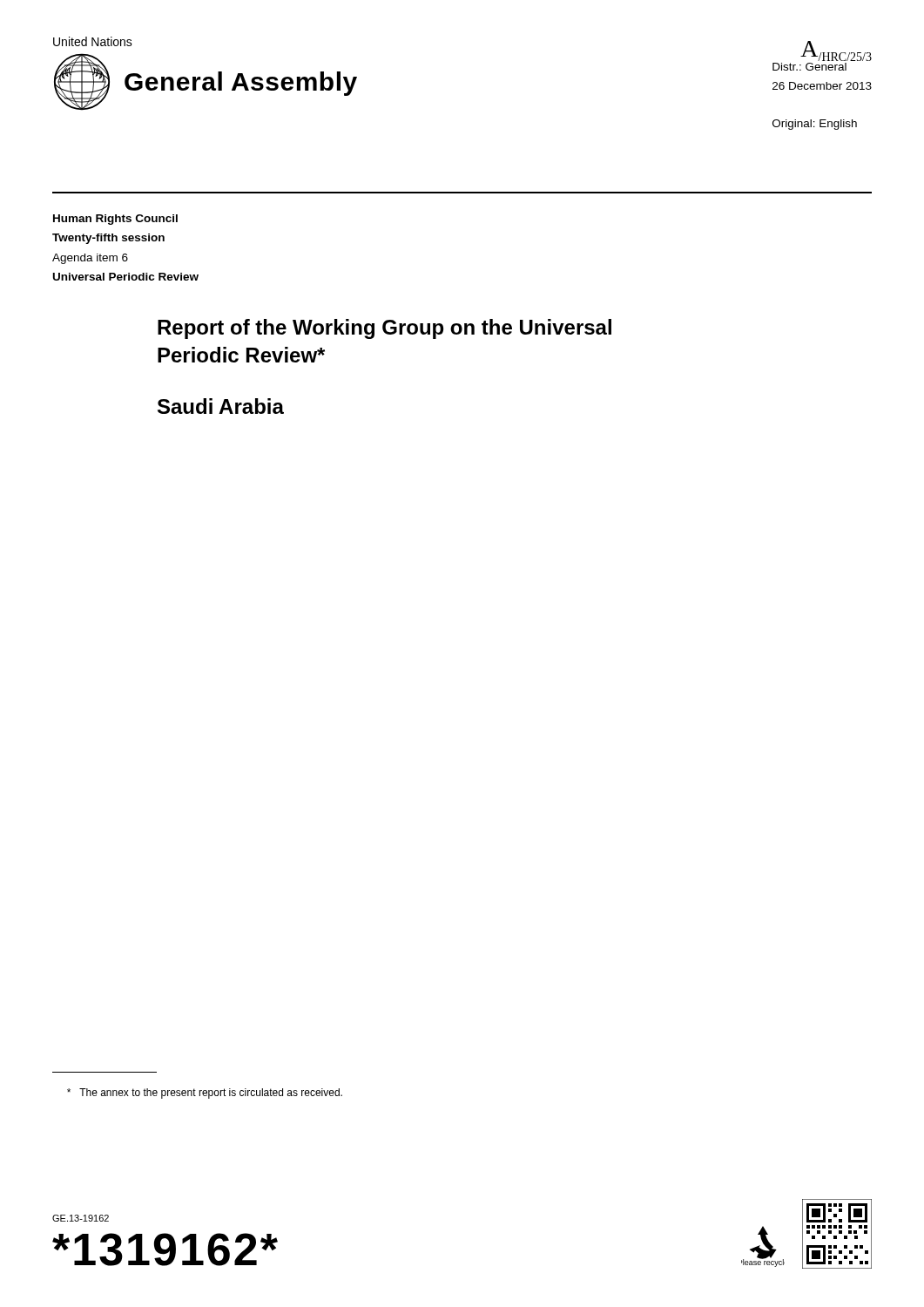Click the section header that begins "Human Rights Council"
The image size is (924, 1307).
tap(125, 247)
